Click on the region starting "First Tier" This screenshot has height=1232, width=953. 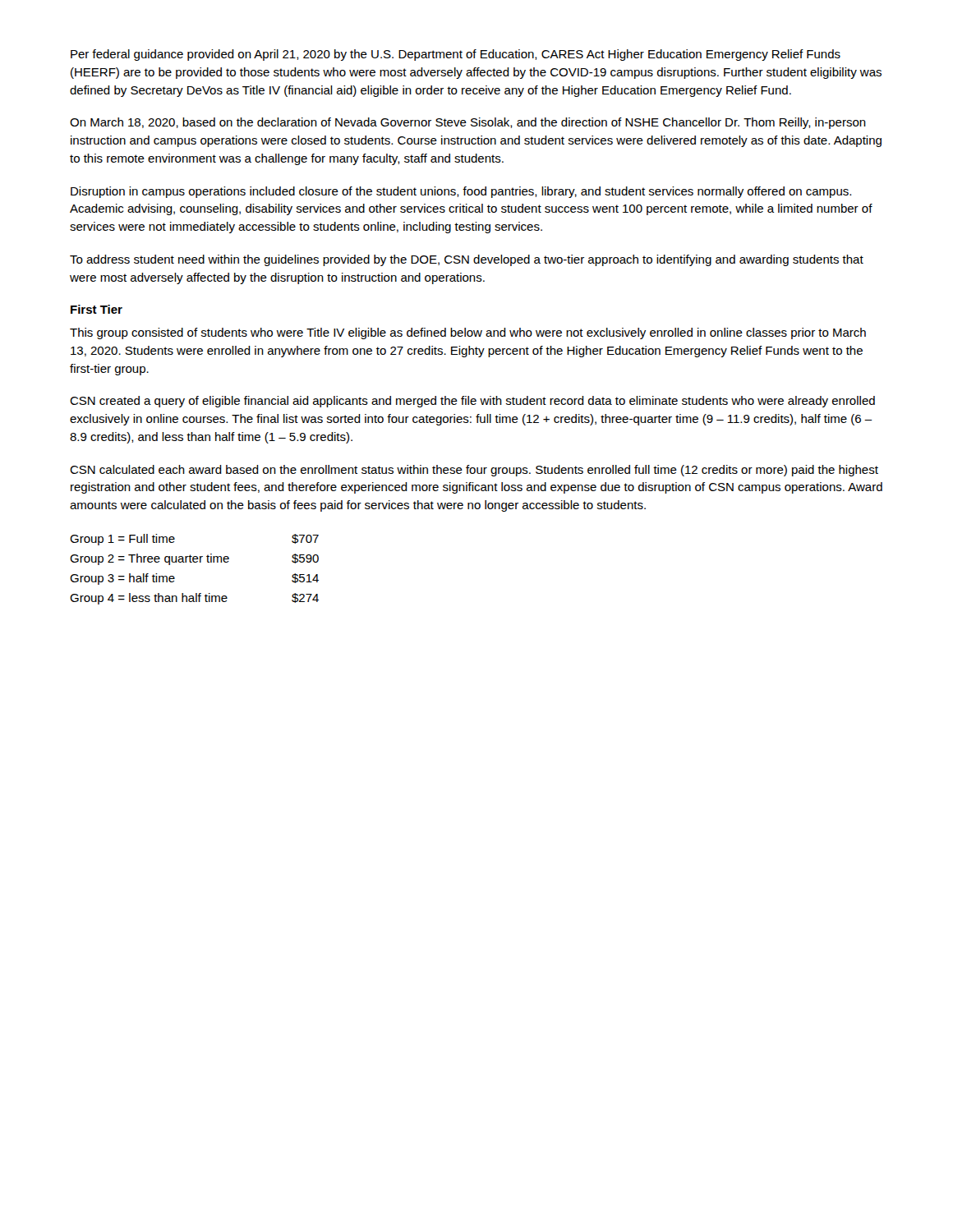pyautogui.click(x=96, y=309)
